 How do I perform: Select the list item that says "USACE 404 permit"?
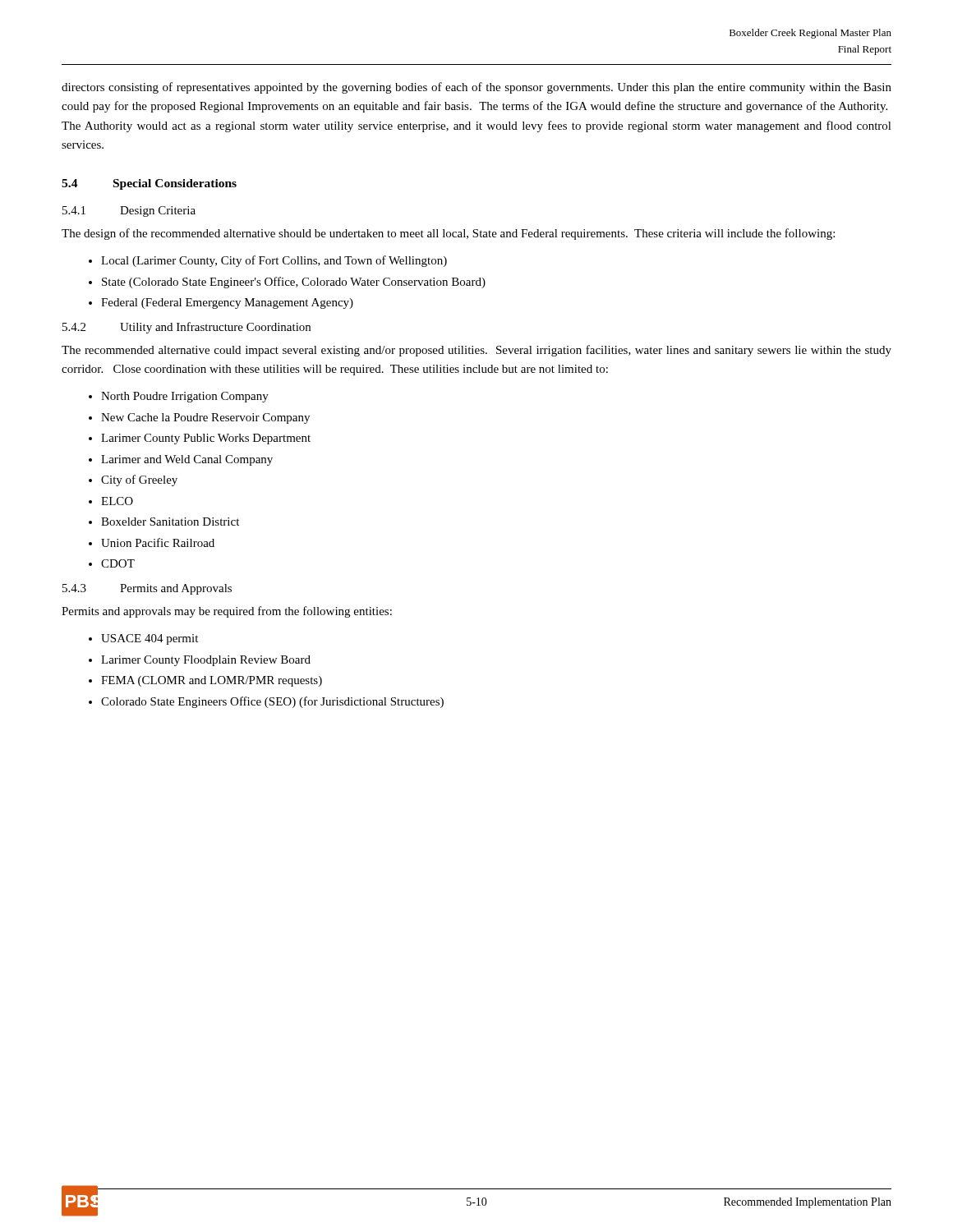click(150, 638)
